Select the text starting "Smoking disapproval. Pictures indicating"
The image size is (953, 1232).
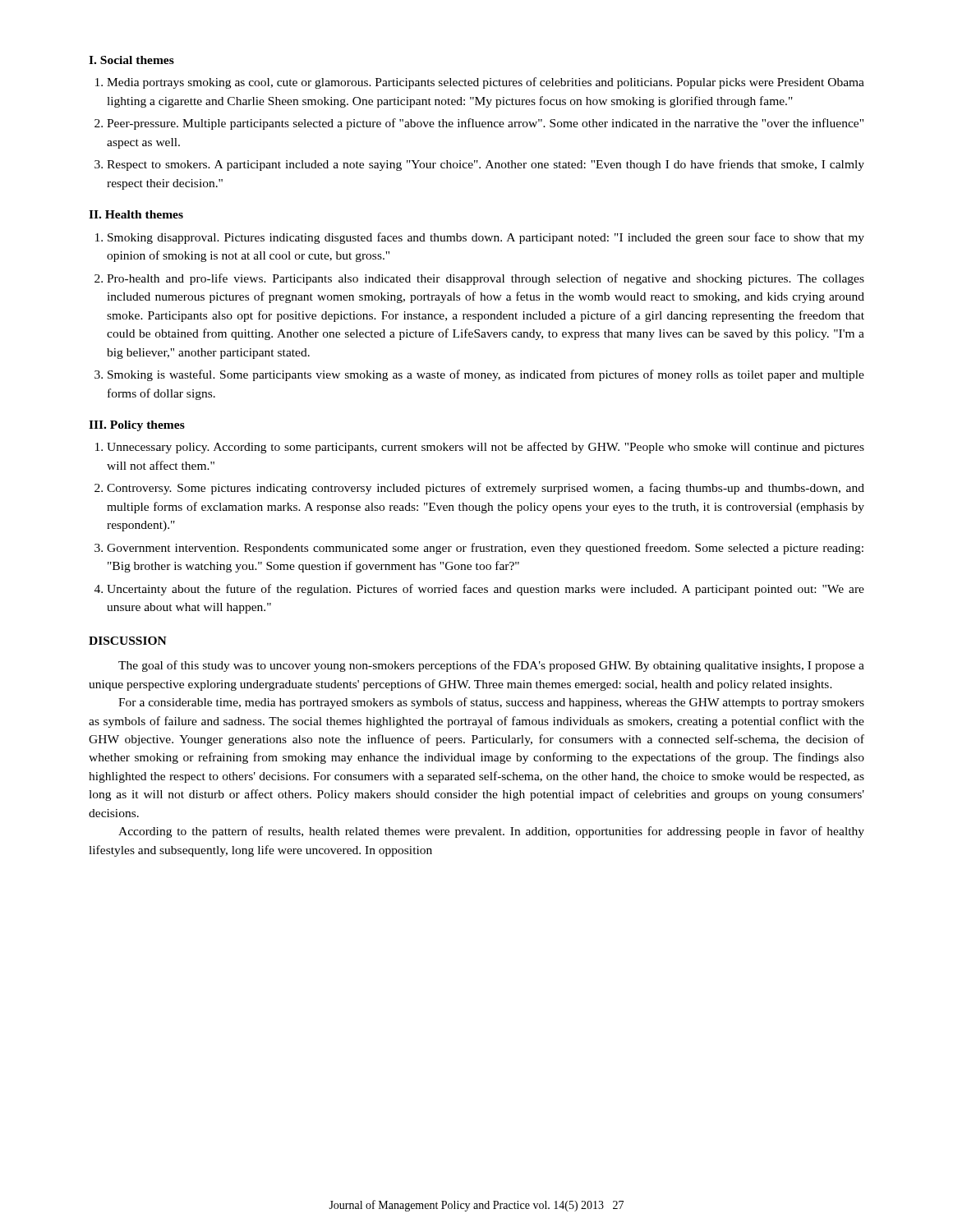(476, 315)
